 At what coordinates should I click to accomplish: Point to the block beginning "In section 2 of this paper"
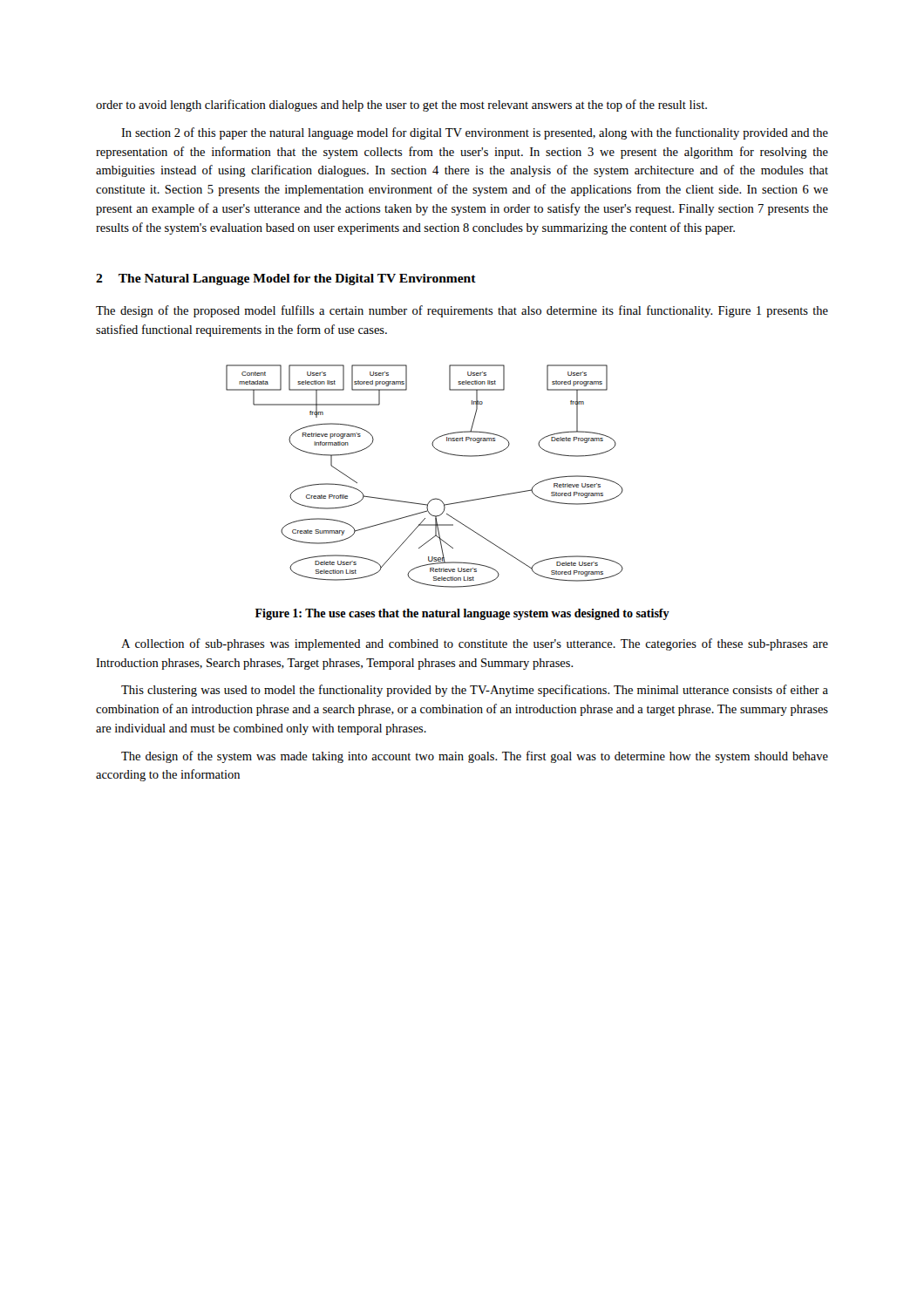pos(462,180)
